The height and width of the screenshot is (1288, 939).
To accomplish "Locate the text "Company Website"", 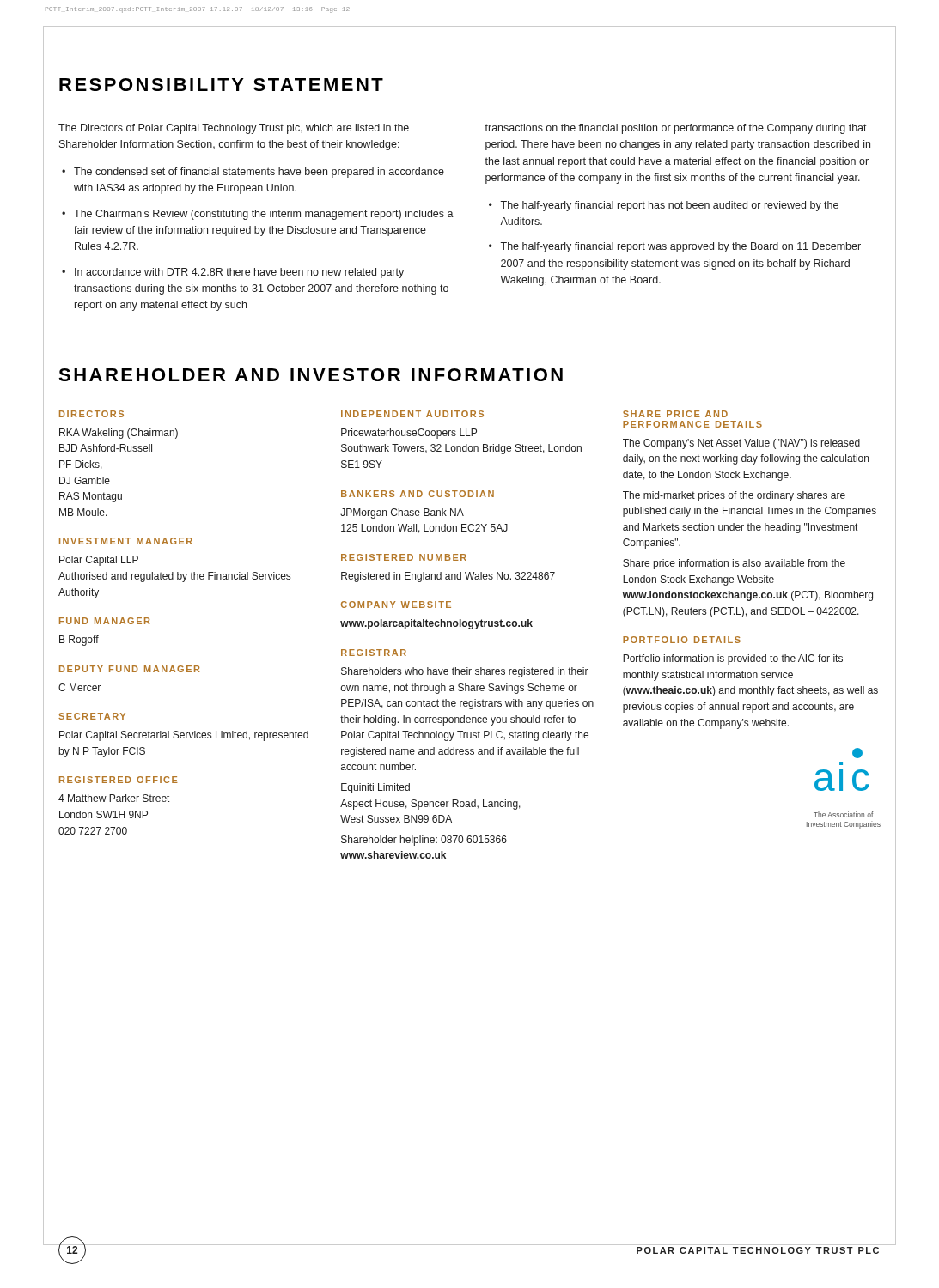I will [397, 605].
